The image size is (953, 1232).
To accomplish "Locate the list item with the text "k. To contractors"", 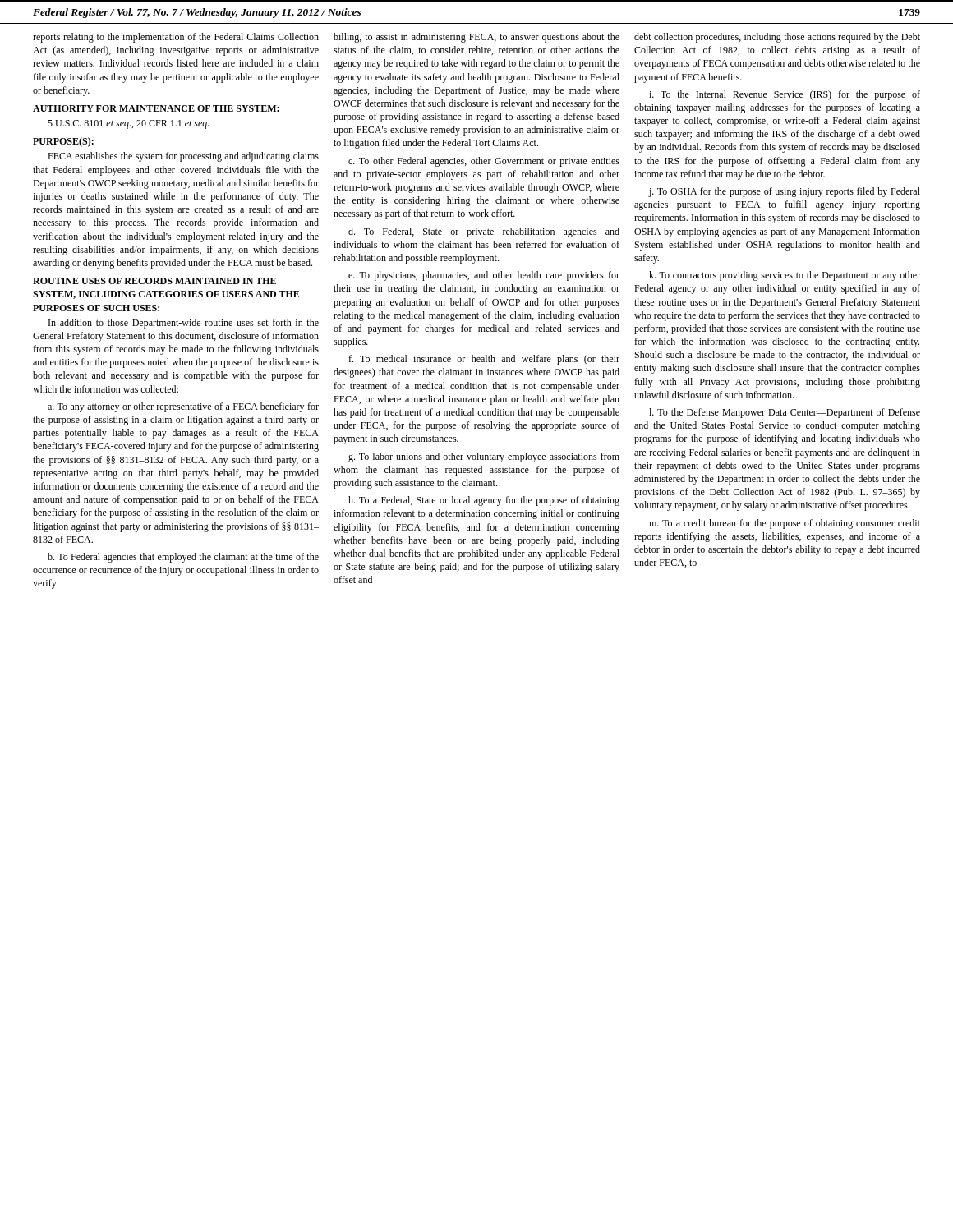I will point(777,335).
